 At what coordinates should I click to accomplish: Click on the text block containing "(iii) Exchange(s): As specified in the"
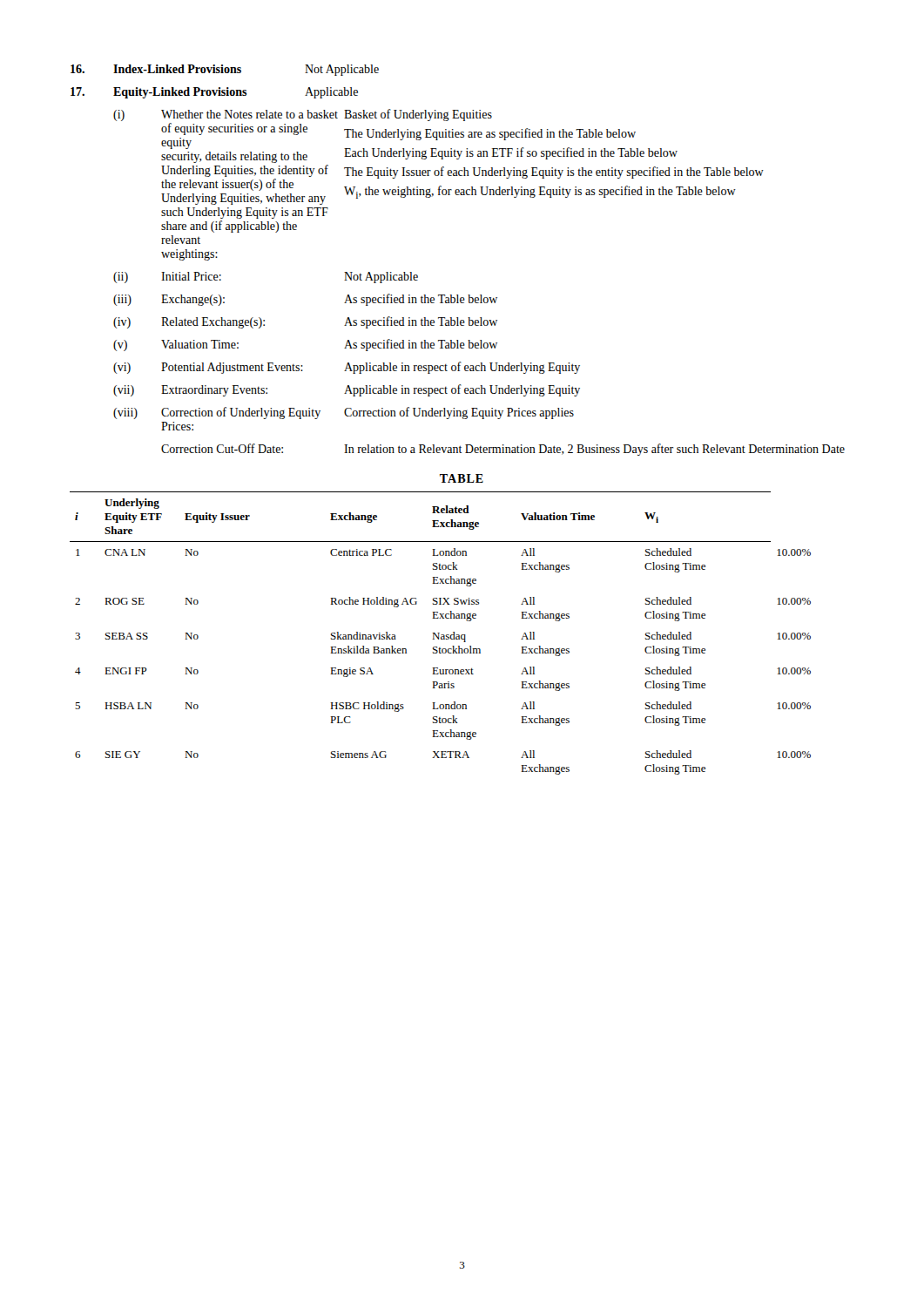coord(484,300)
